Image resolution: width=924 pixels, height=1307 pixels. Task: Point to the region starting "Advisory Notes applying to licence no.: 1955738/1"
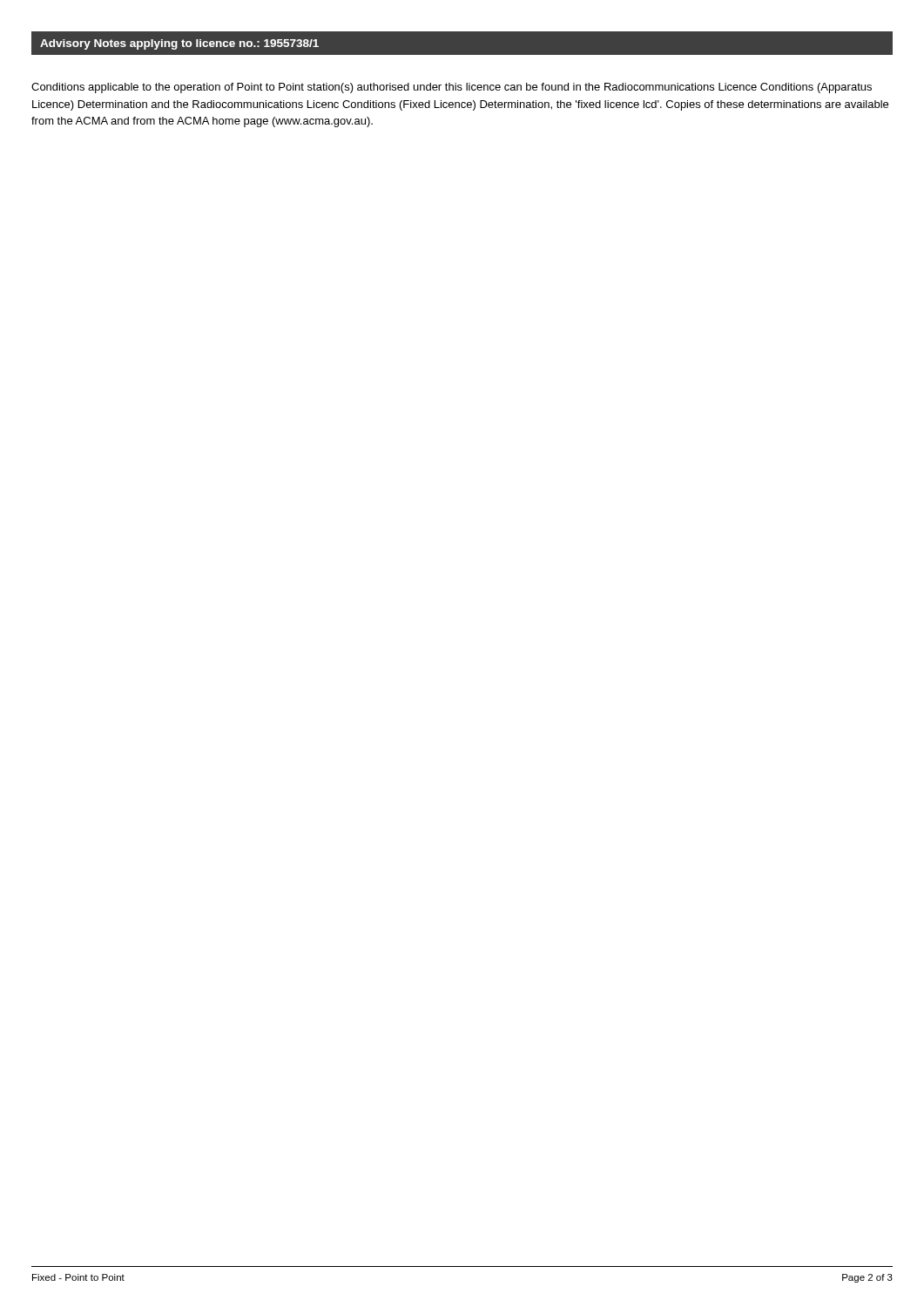point(180,43)
